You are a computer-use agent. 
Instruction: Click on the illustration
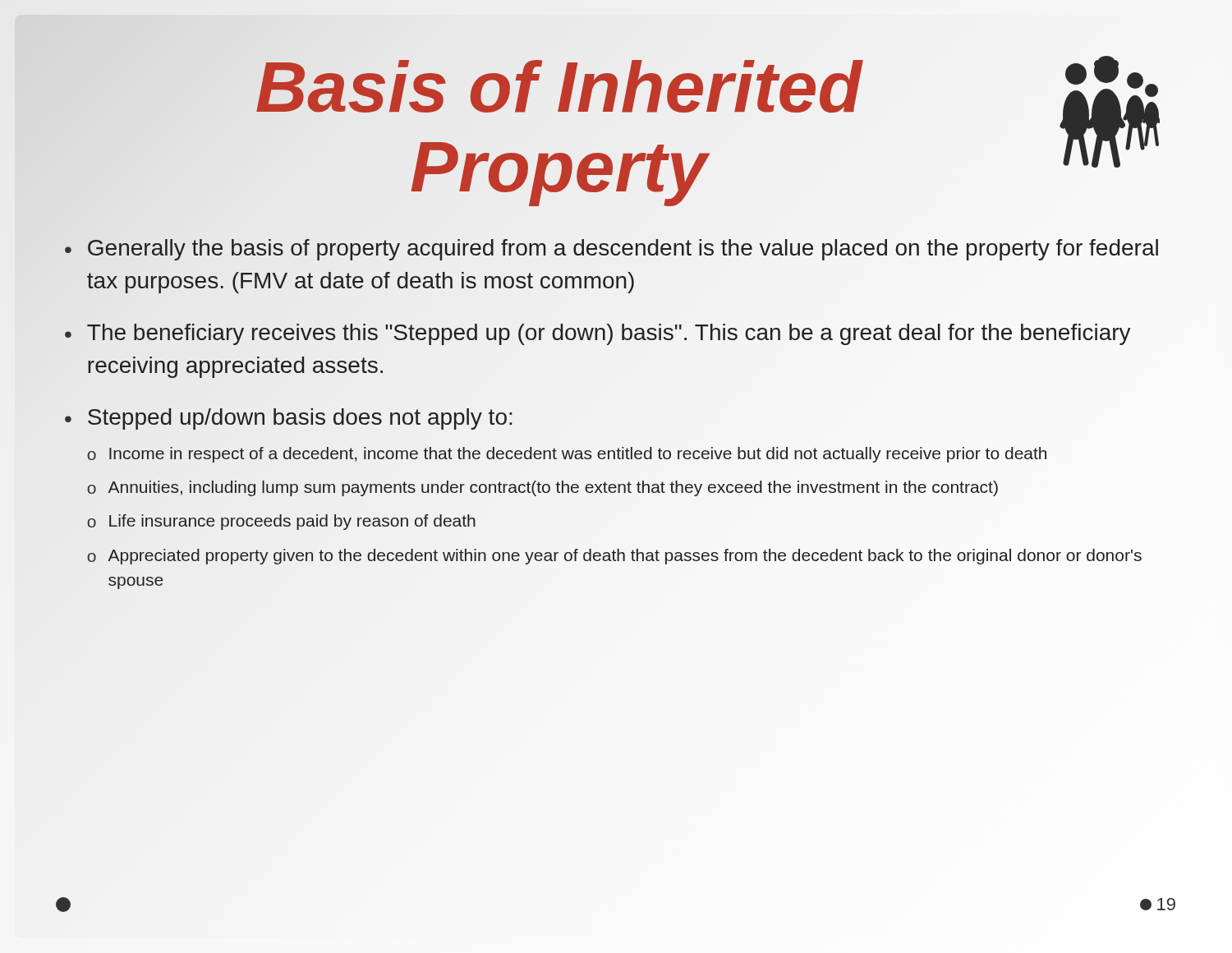1106,113
